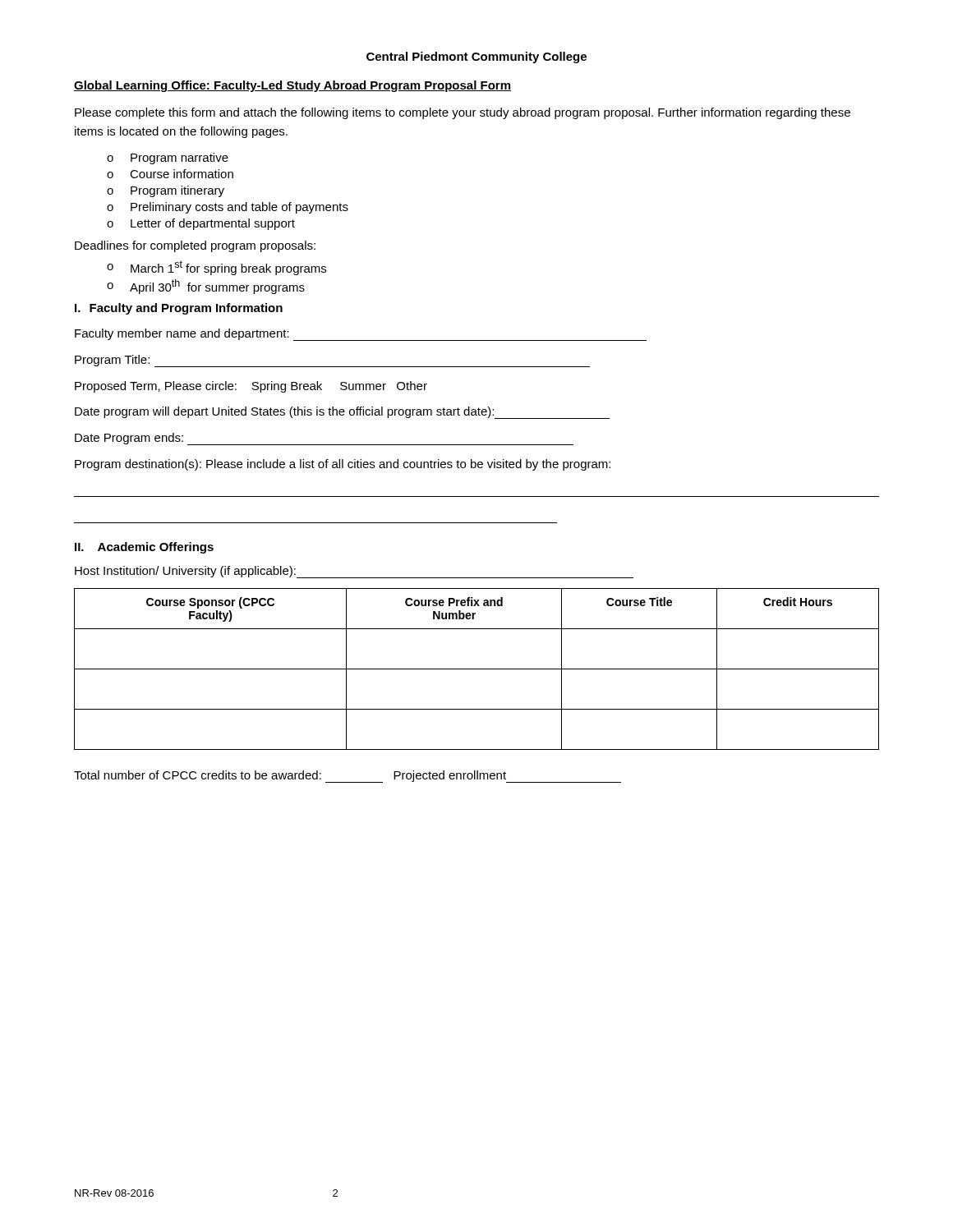Find the text starting "o Course information"

(170, 174)
